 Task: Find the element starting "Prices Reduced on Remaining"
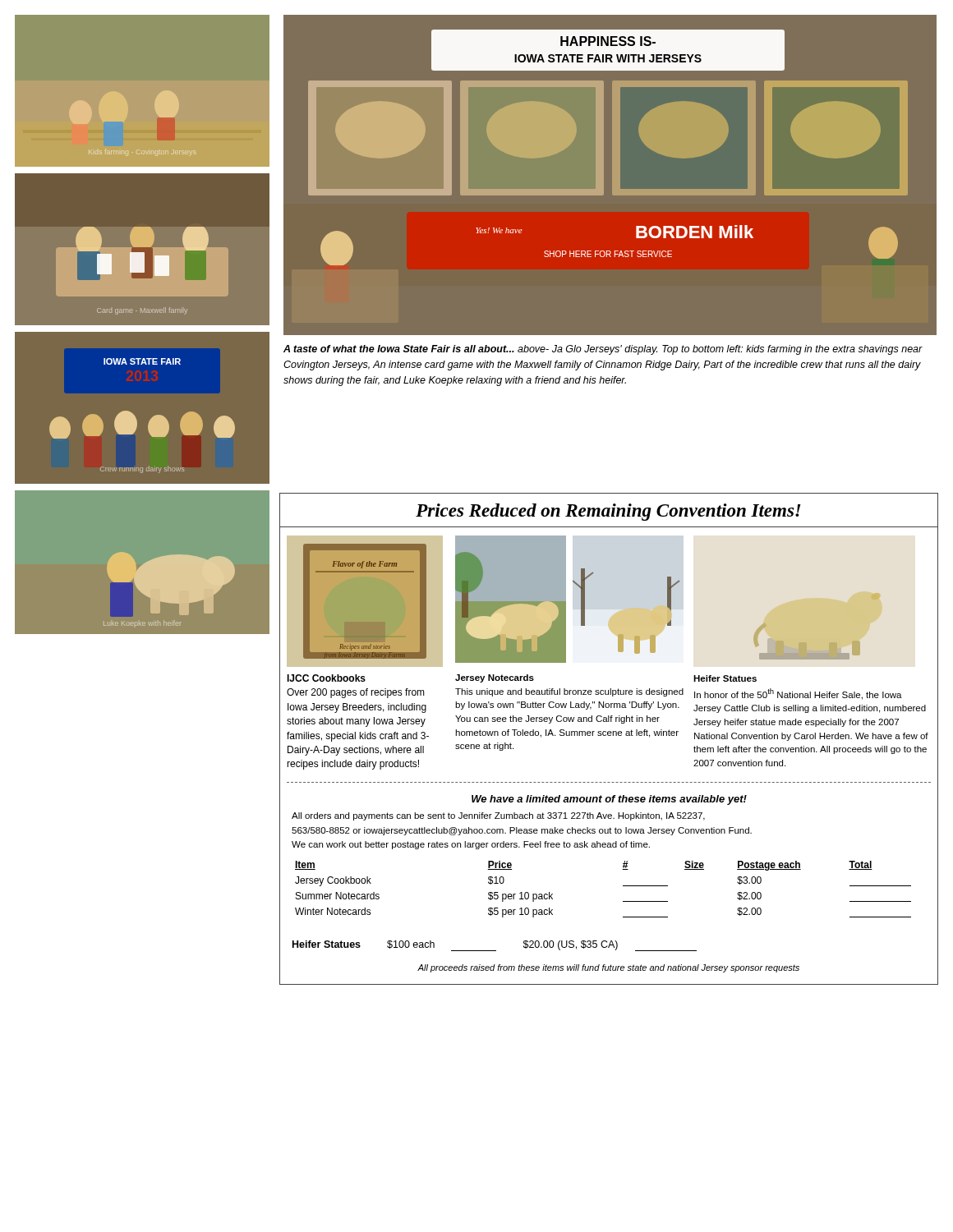[x=609, y=510]
